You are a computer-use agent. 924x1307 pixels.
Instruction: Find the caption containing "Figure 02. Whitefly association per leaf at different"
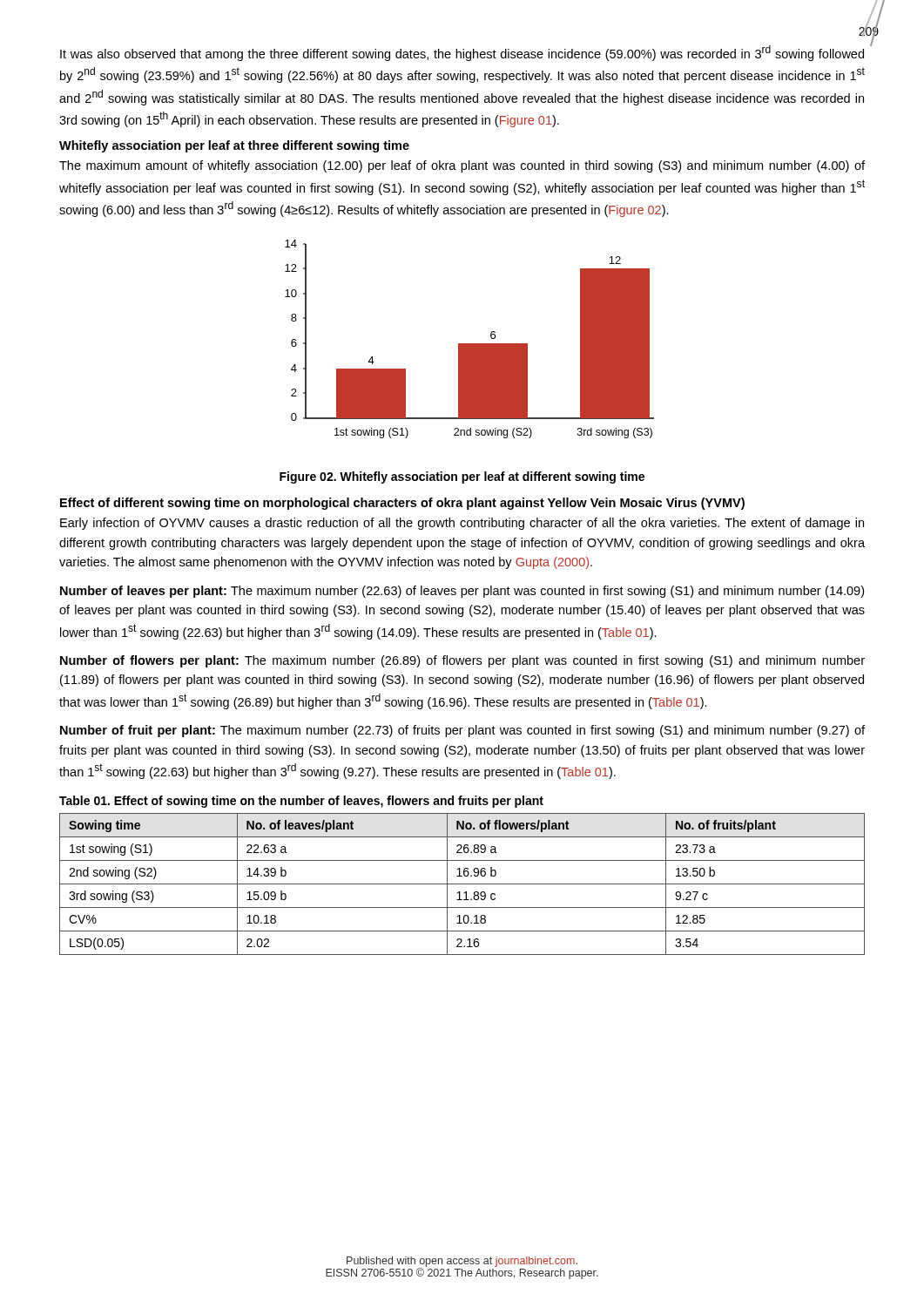(462, 477)
